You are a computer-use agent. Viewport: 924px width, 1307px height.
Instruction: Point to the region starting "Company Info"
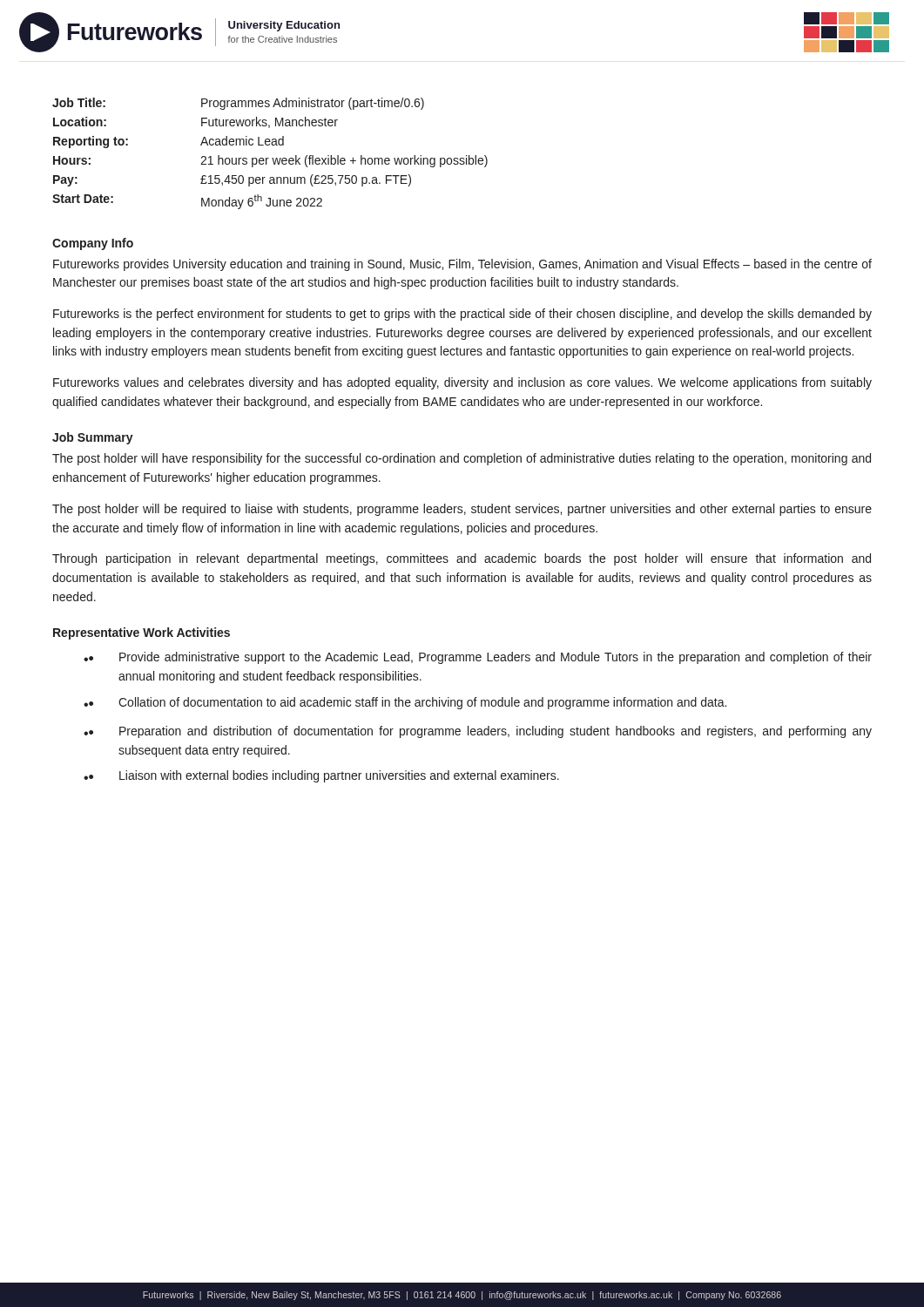tap(93, 243)
